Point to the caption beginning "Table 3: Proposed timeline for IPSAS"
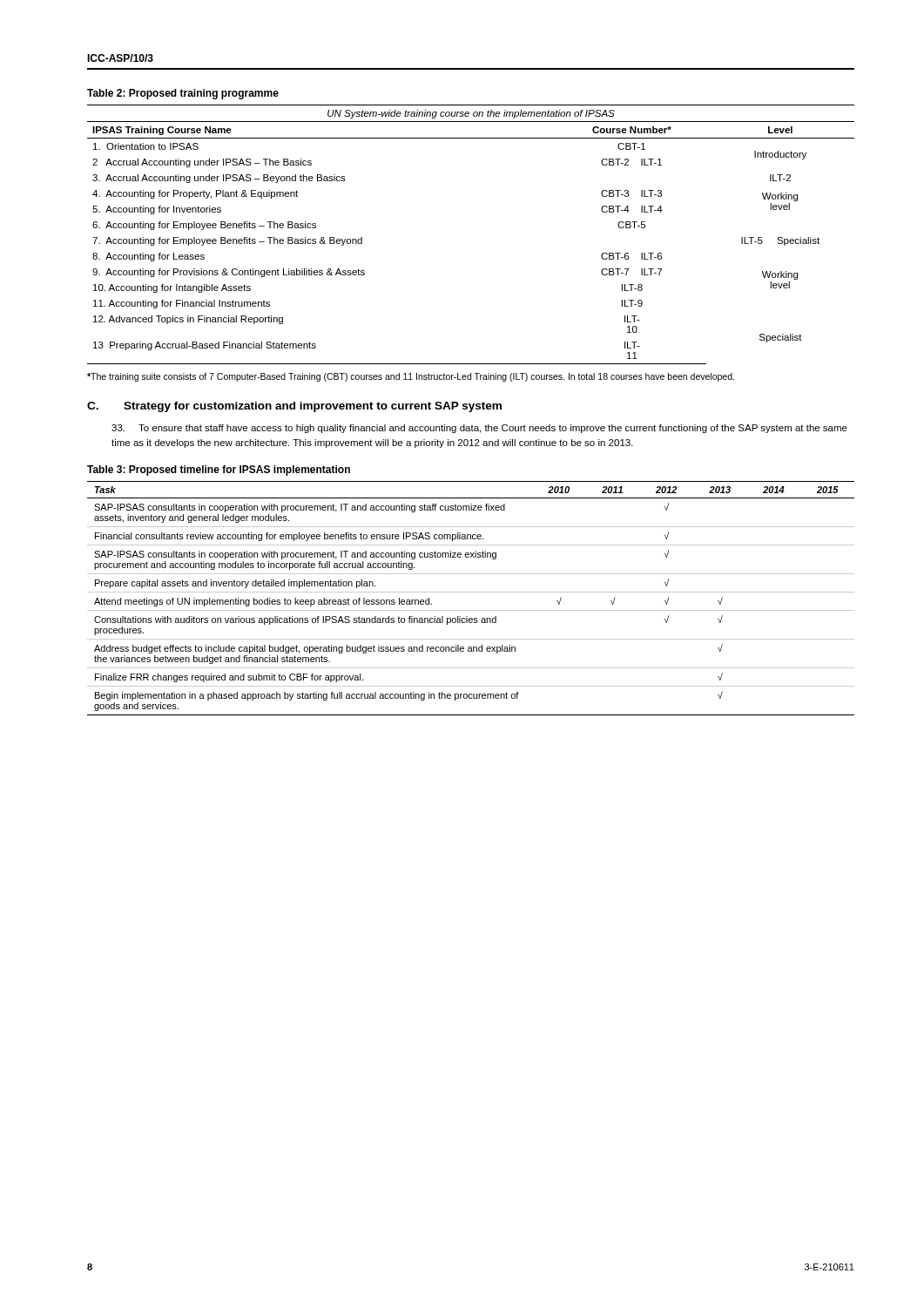Viewport: 924px width, 1307px height. pyautogui.click(x=219, y=469)
